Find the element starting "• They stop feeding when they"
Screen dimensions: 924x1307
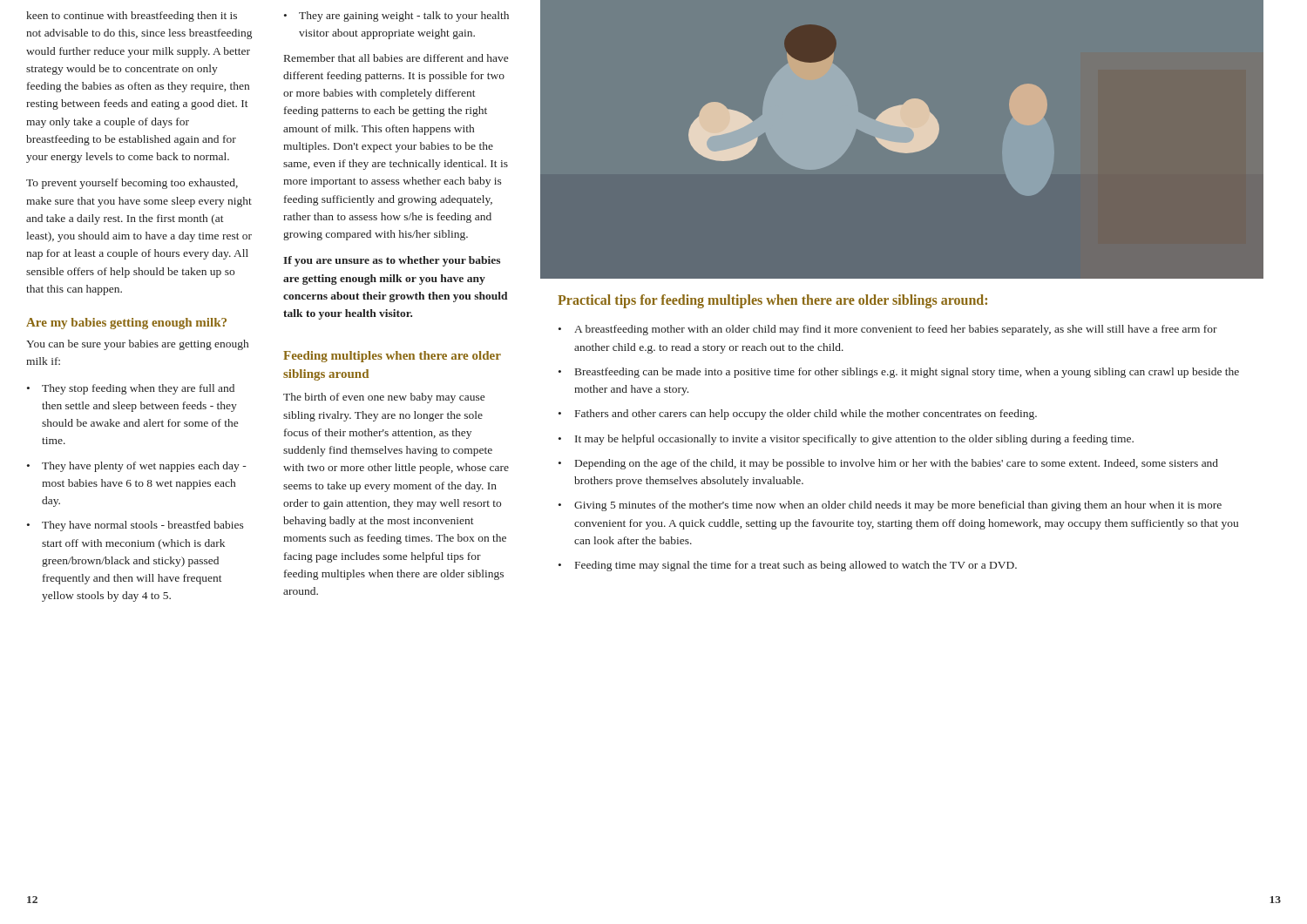[139, 415]
